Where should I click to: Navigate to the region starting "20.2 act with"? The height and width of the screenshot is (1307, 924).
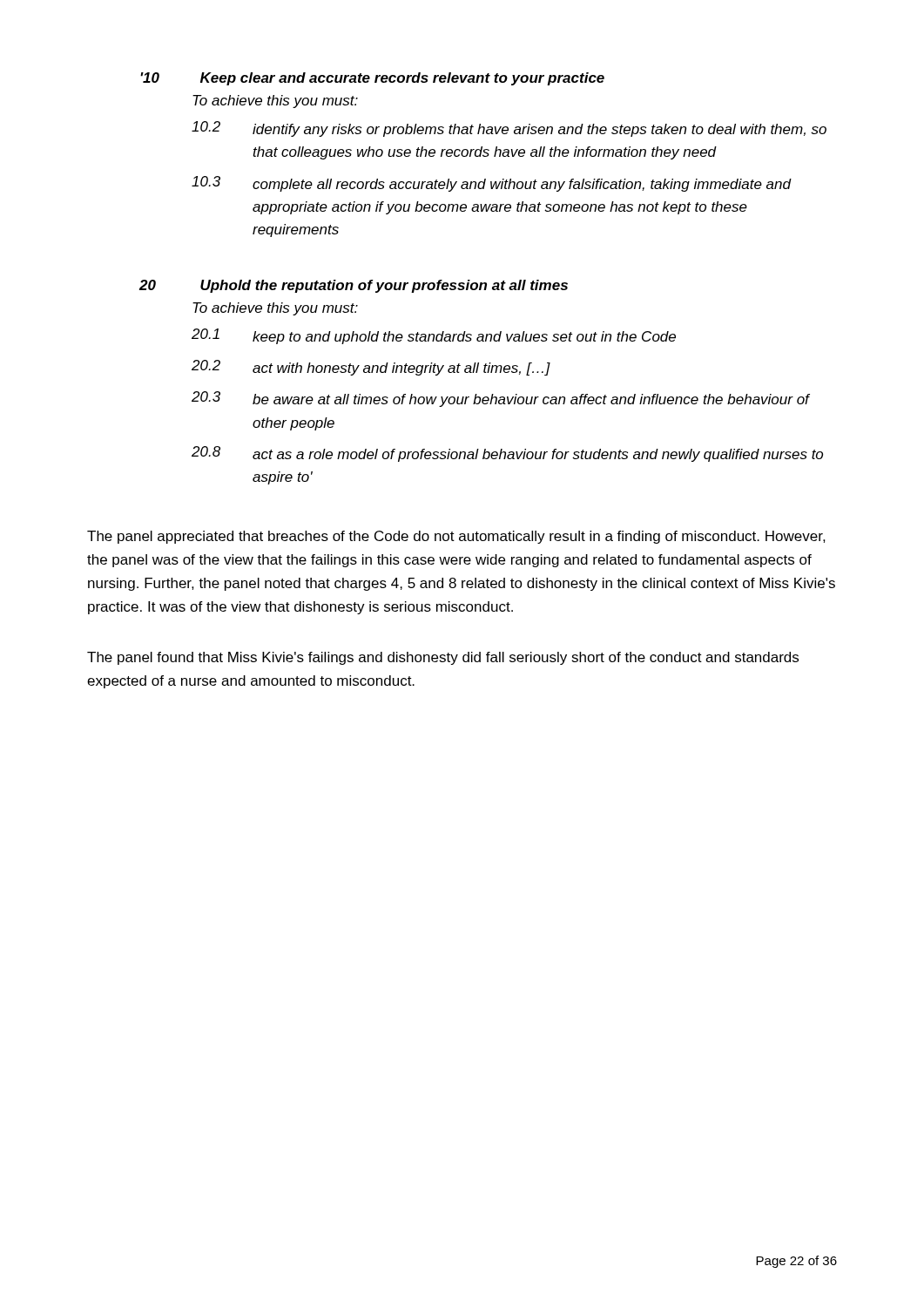pos(514,369)
